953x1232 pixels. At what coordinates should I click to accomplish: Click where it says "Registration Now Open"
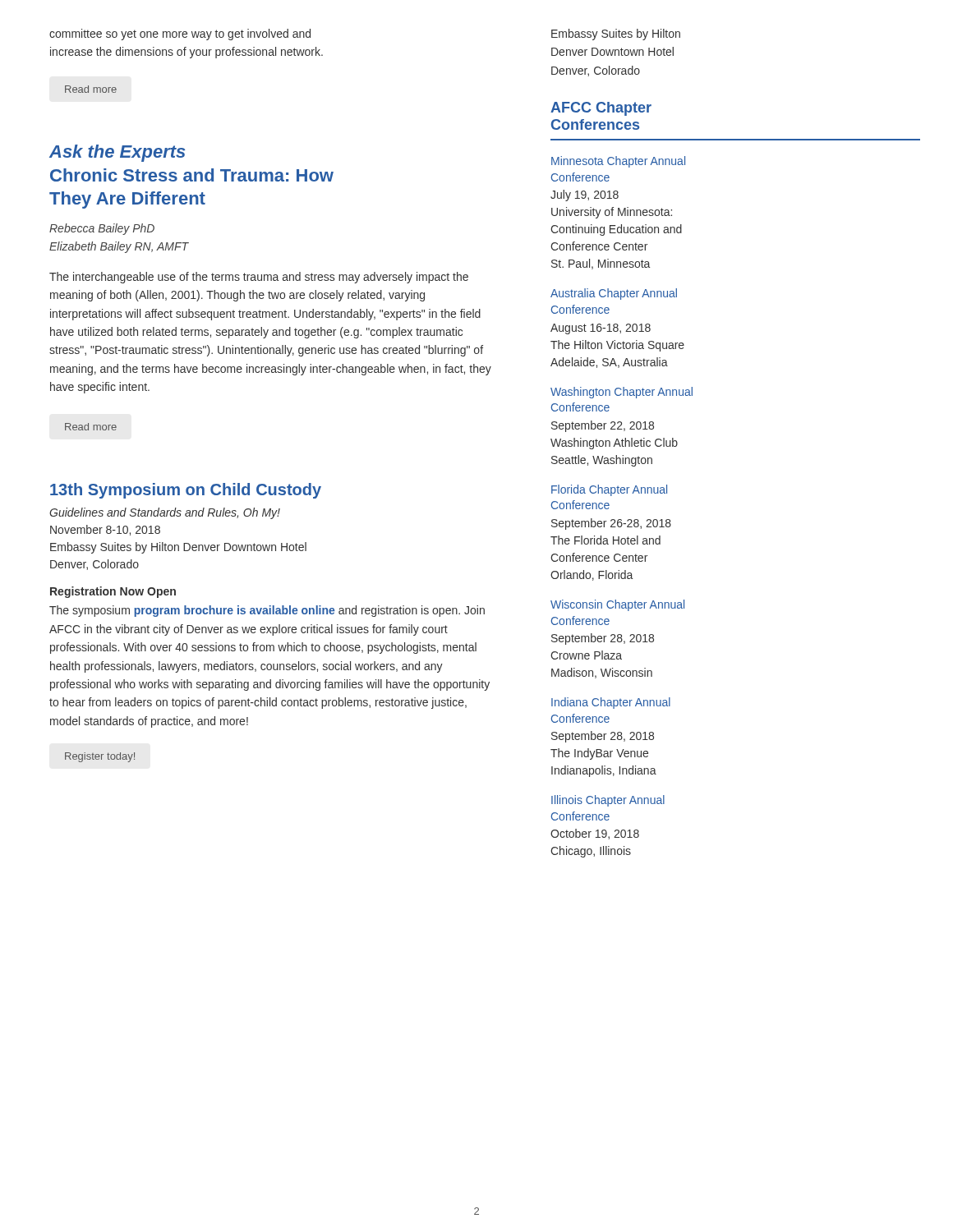point(113,592)
